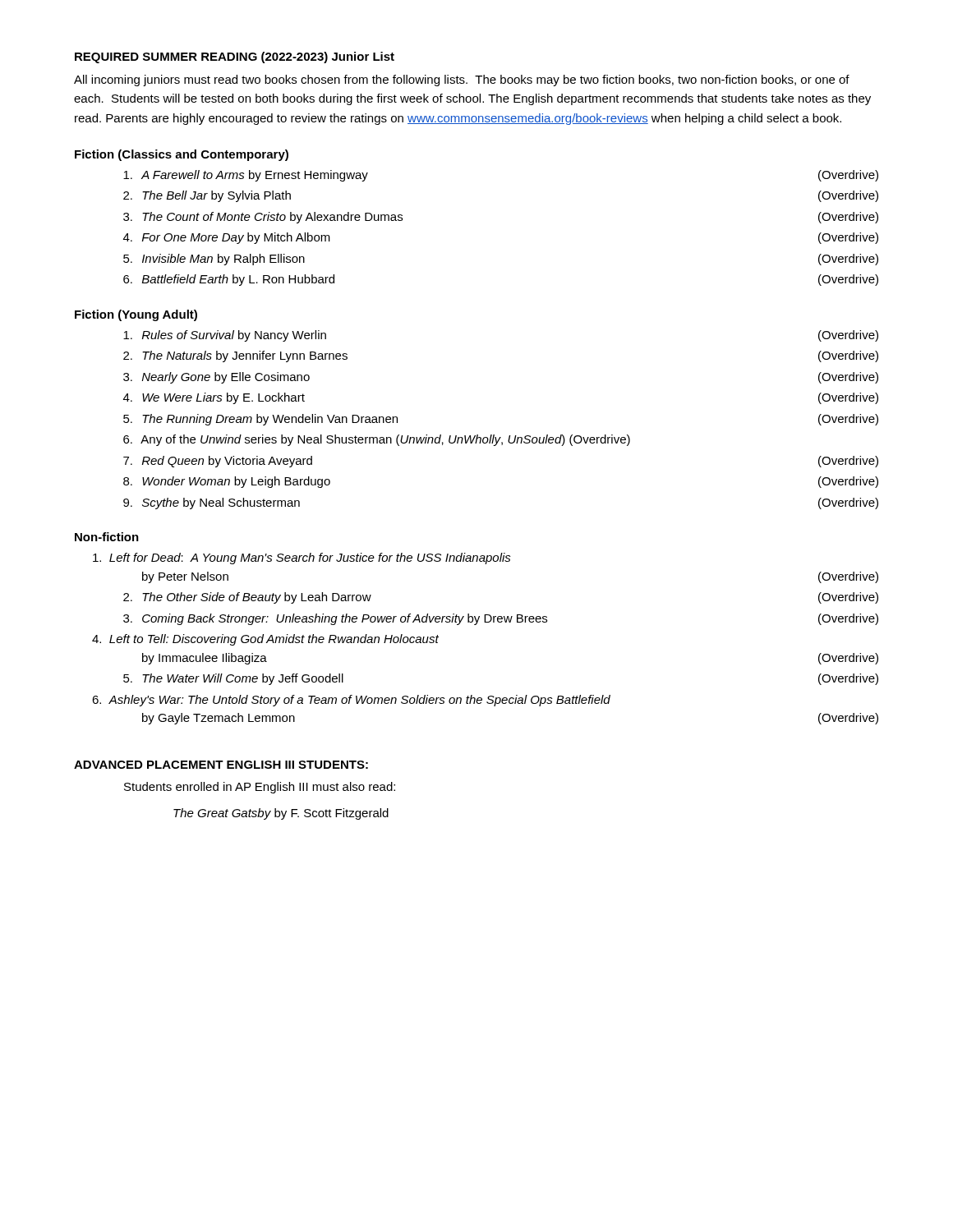Point to the block starting "A Farewell to Arms by Ernest Hemingway"
Screen dimensions: 1232x953
click(254, 175)
